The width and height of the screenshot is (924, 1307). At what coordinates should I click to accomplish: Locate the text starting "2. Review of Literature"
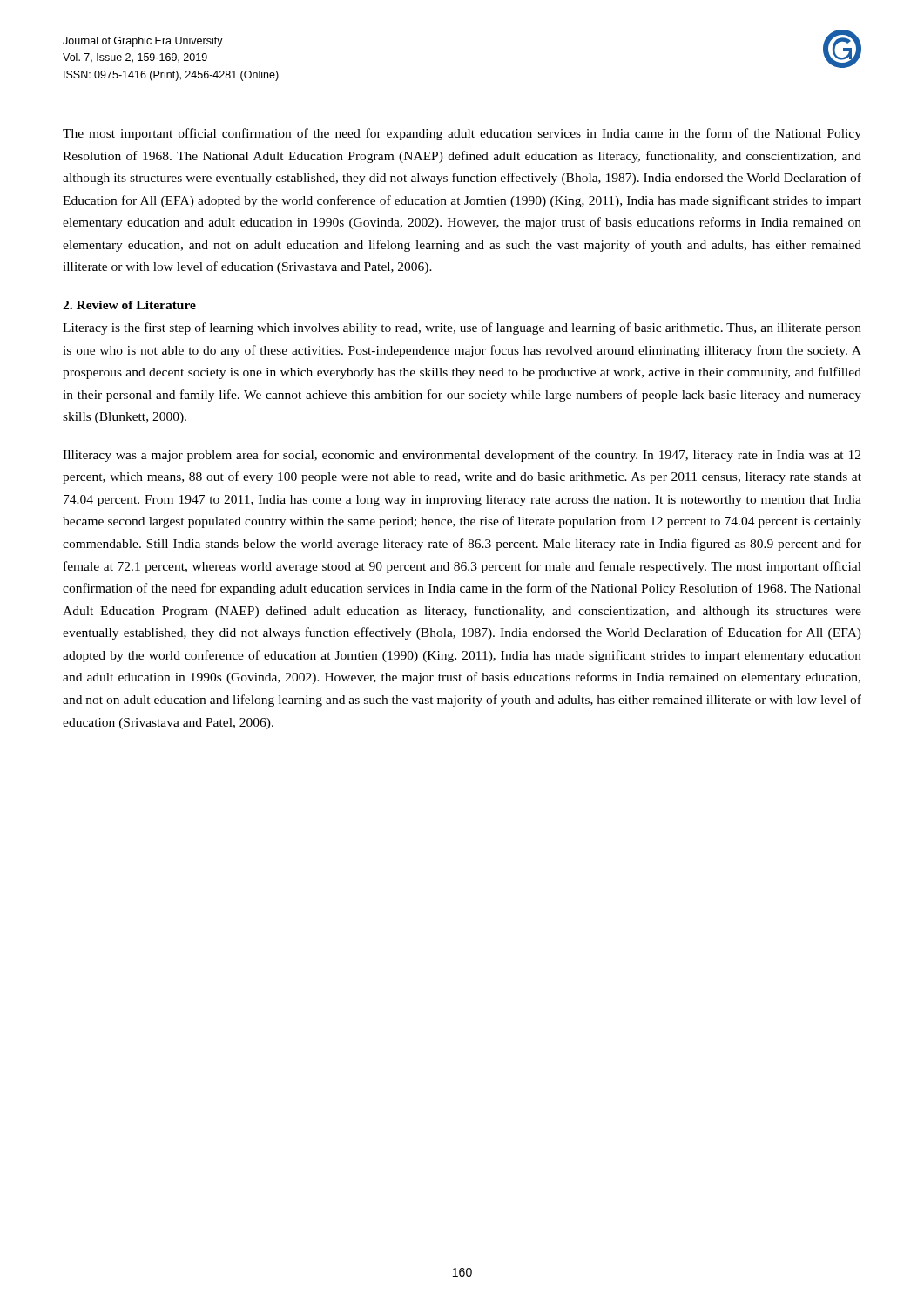pyautogui.click(x=129, y=304)
